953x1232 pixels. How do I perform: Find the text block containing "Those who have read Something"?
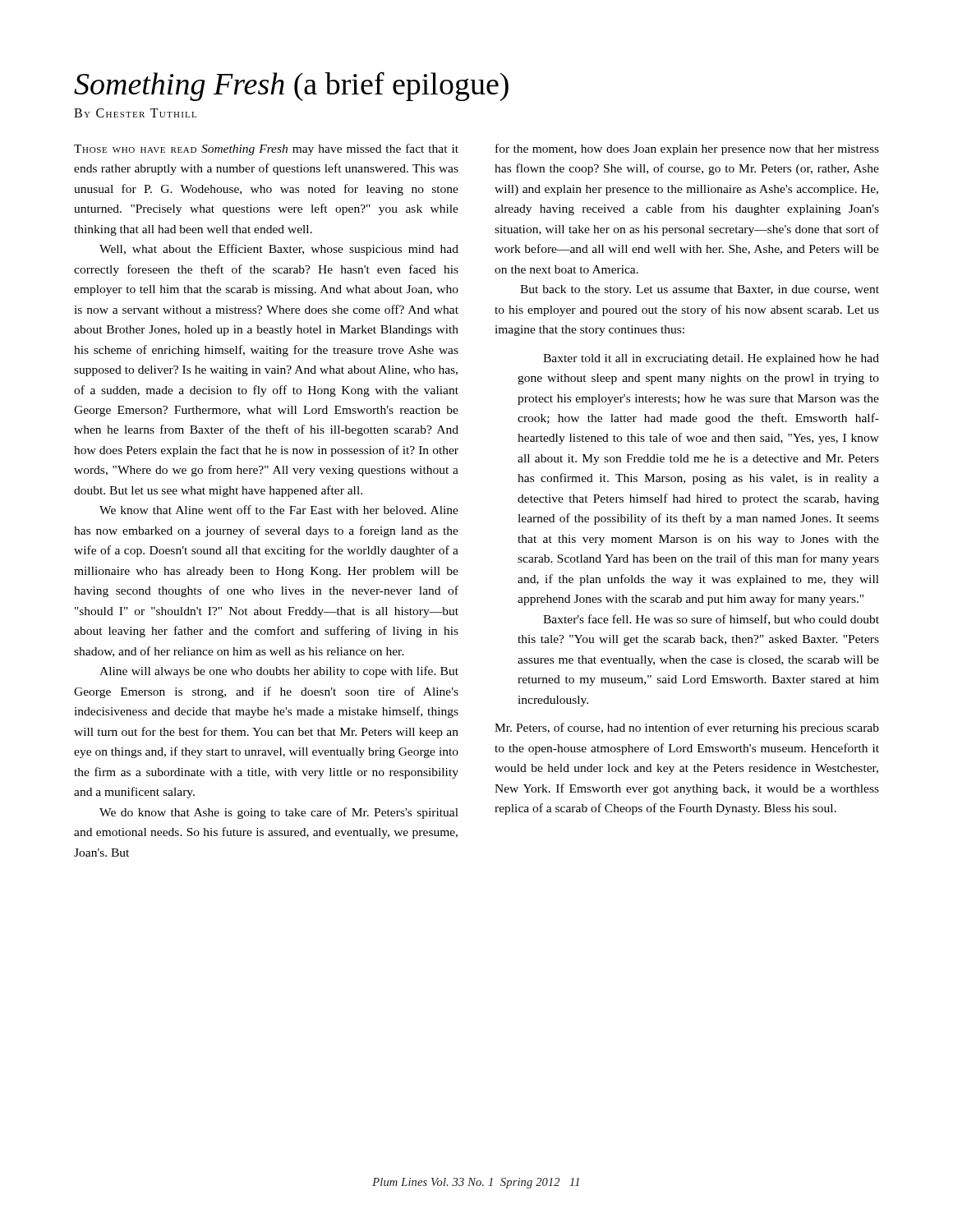(x=266, y=501)
